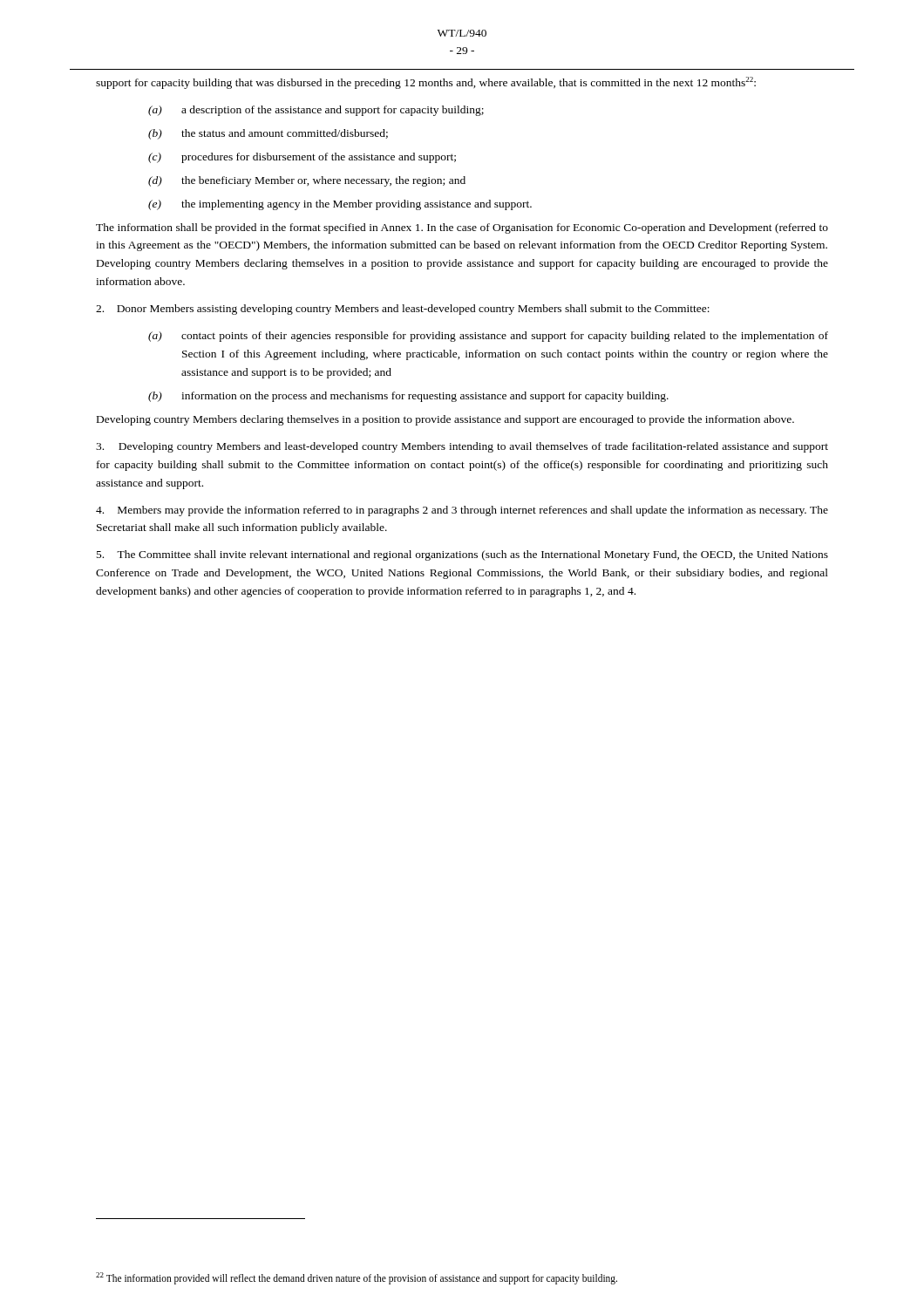Image resolution: width=924 pixels, height=1308 pixels.
Task: Locate the text block that says "Members may provide the information"
Action: [x=462, y=518]
